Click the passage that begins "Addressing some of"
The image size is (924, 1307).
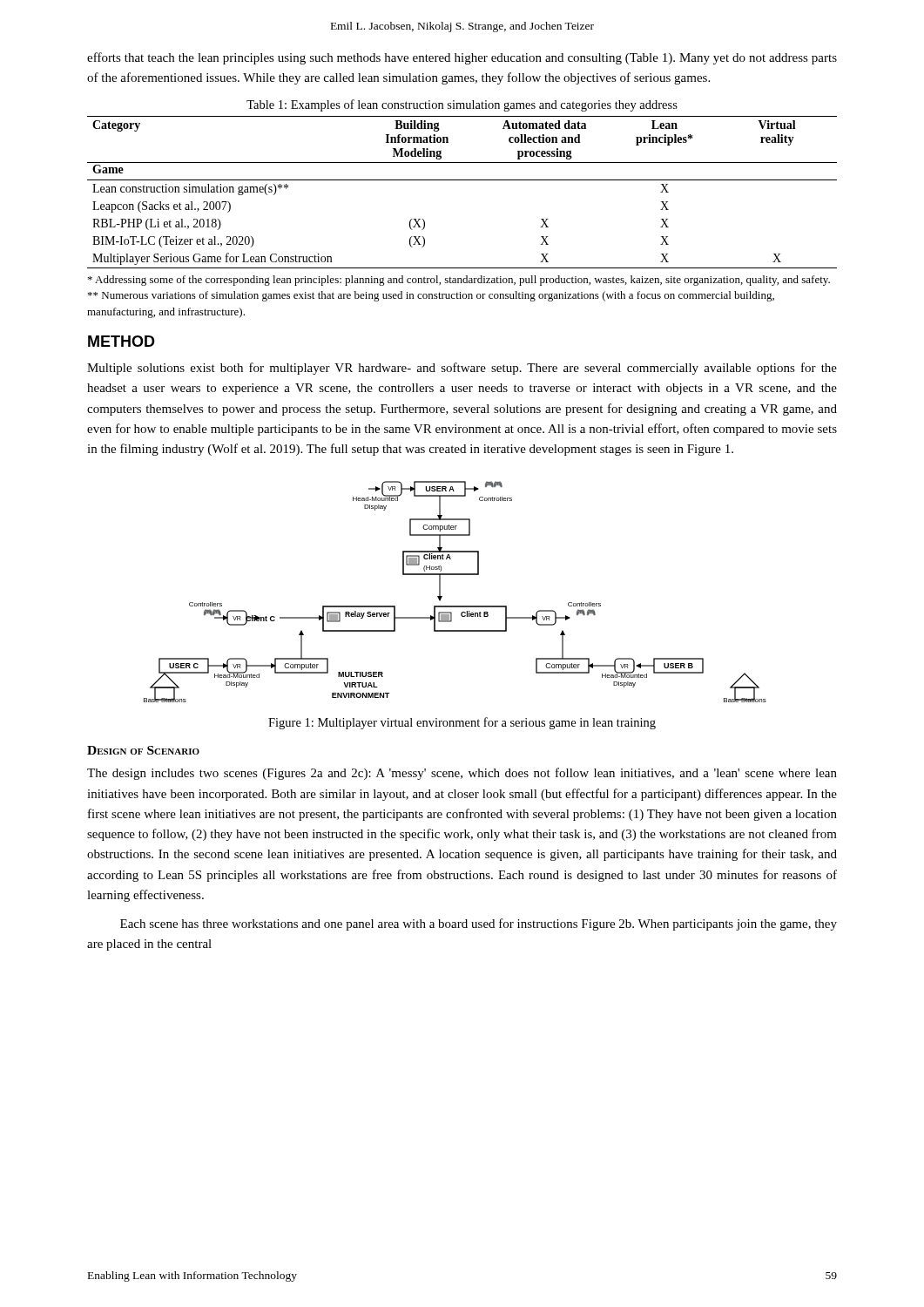[459, 295]
